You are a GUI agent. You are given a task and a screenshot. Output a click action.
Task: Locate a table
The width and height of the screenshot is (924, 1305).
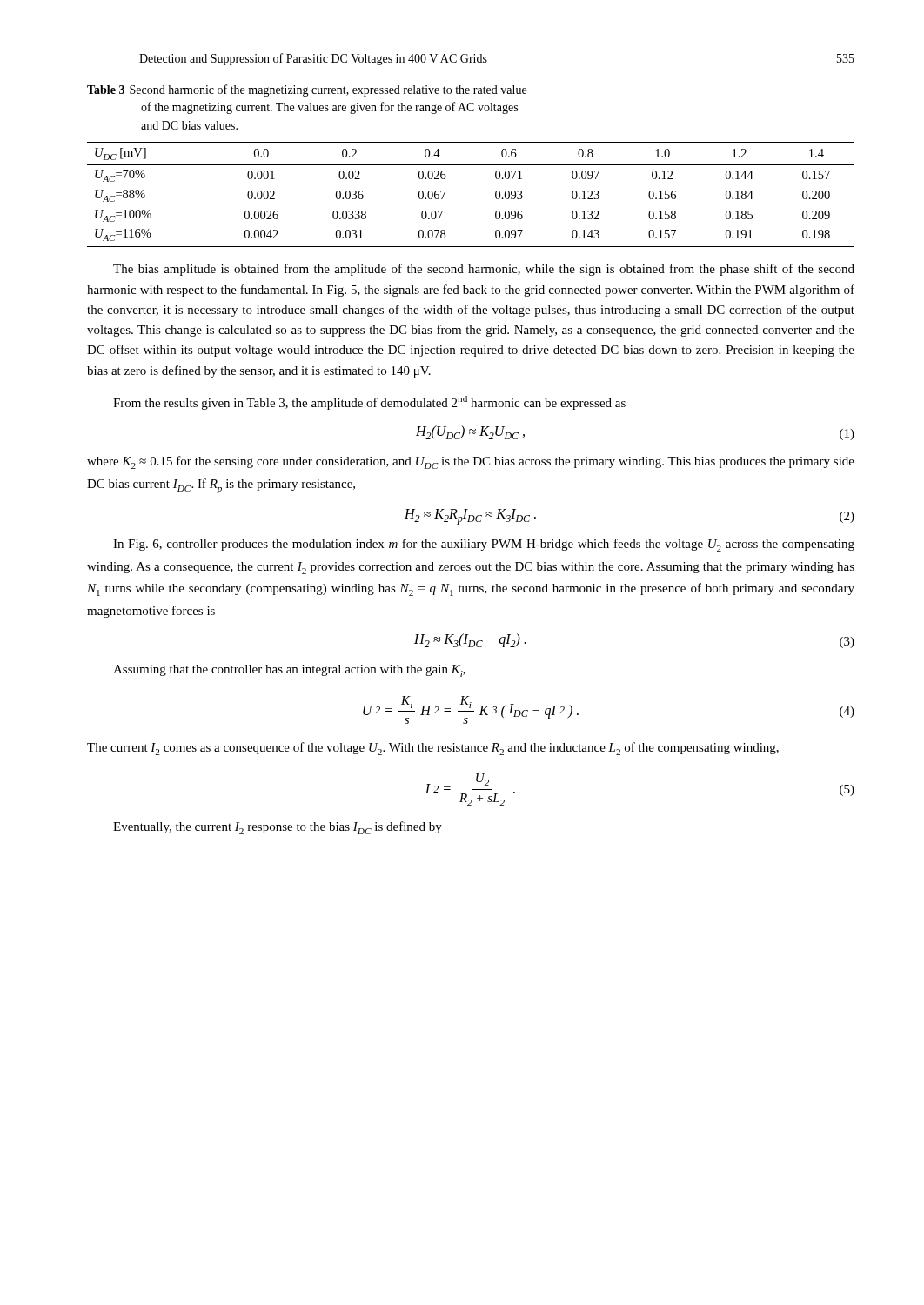coord(471,195)
